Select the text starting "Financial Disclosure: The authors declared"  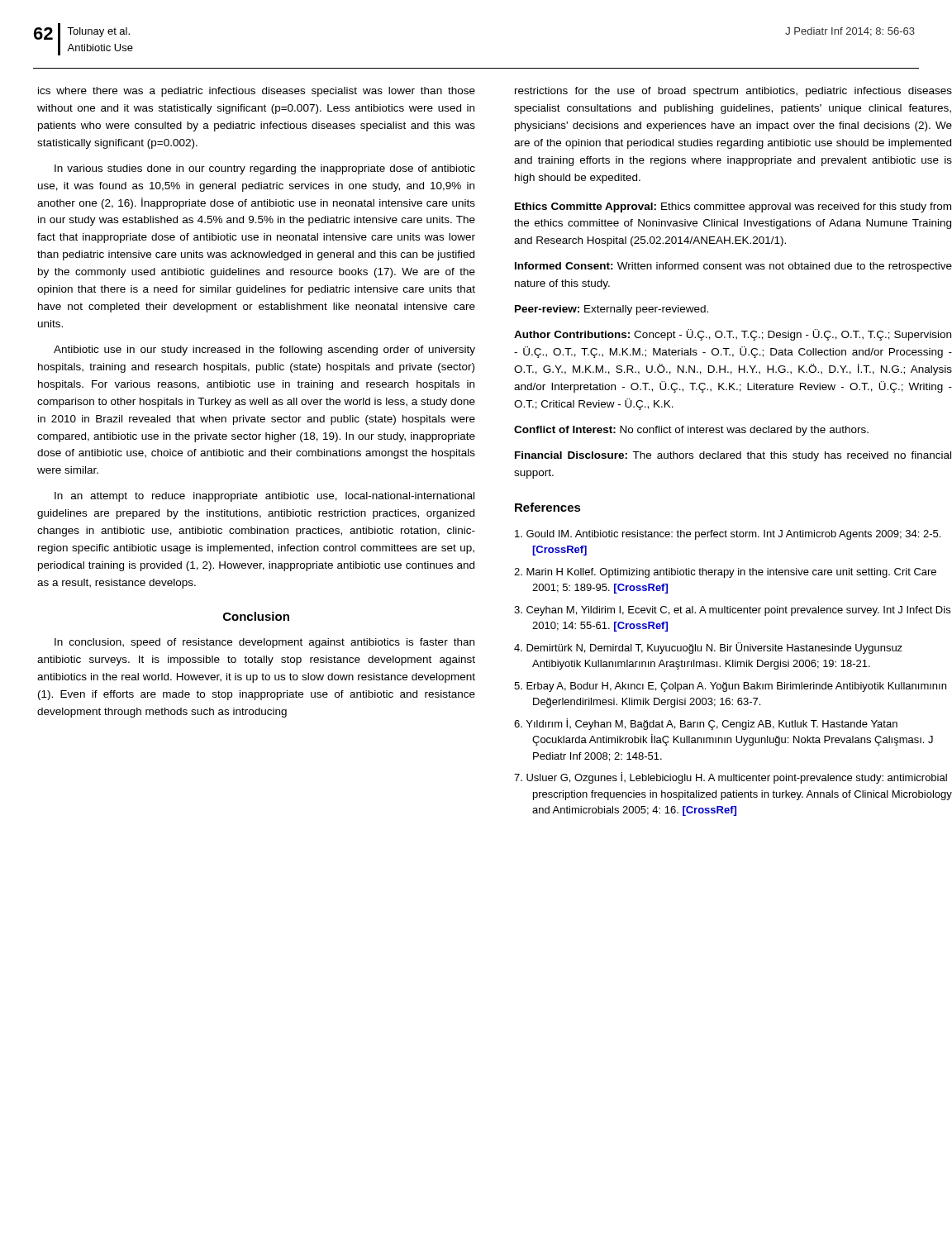(x=733, y=464)
